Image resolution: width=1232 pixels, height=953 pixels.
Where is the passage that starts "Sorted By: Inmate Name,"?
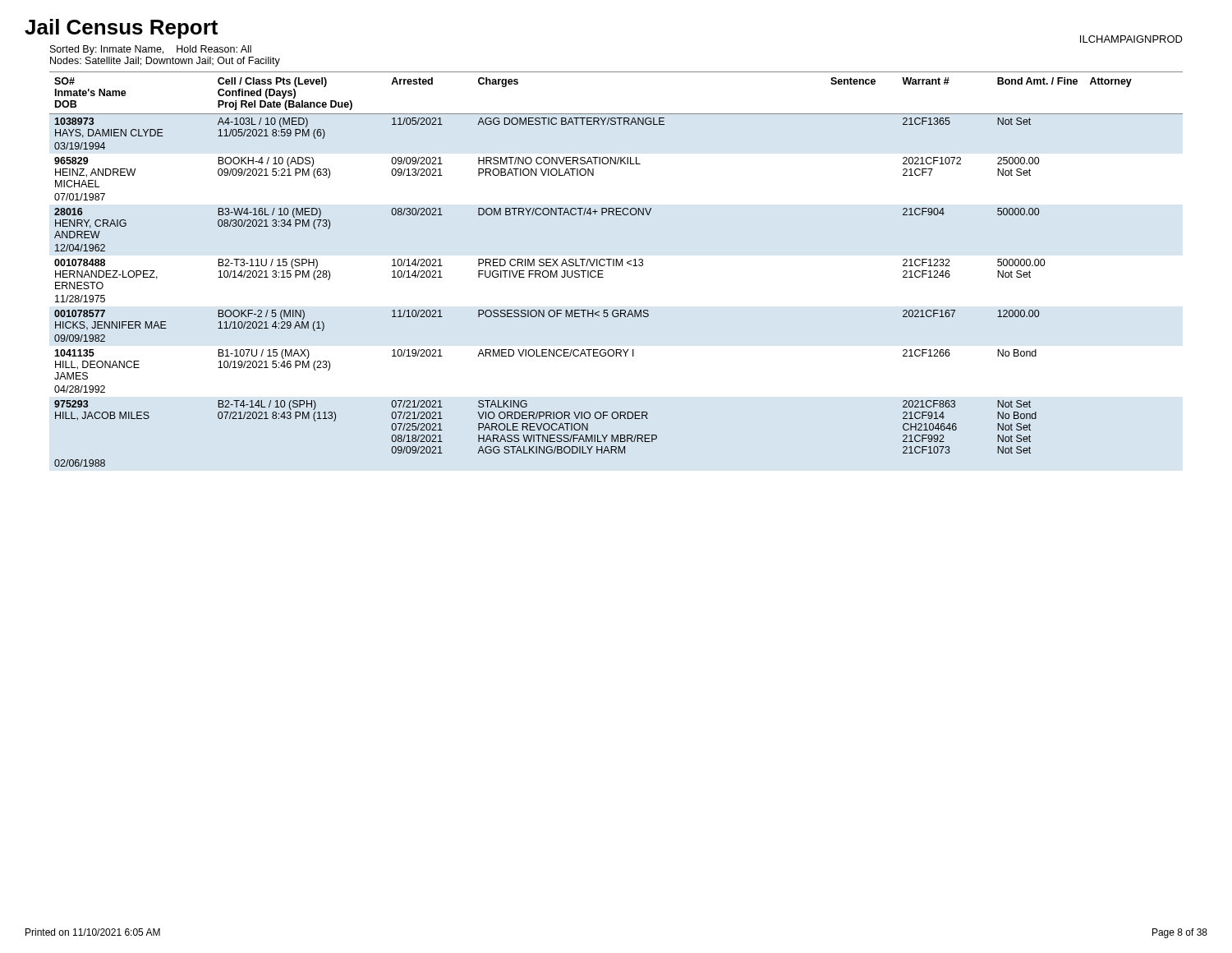click(151, 49)
